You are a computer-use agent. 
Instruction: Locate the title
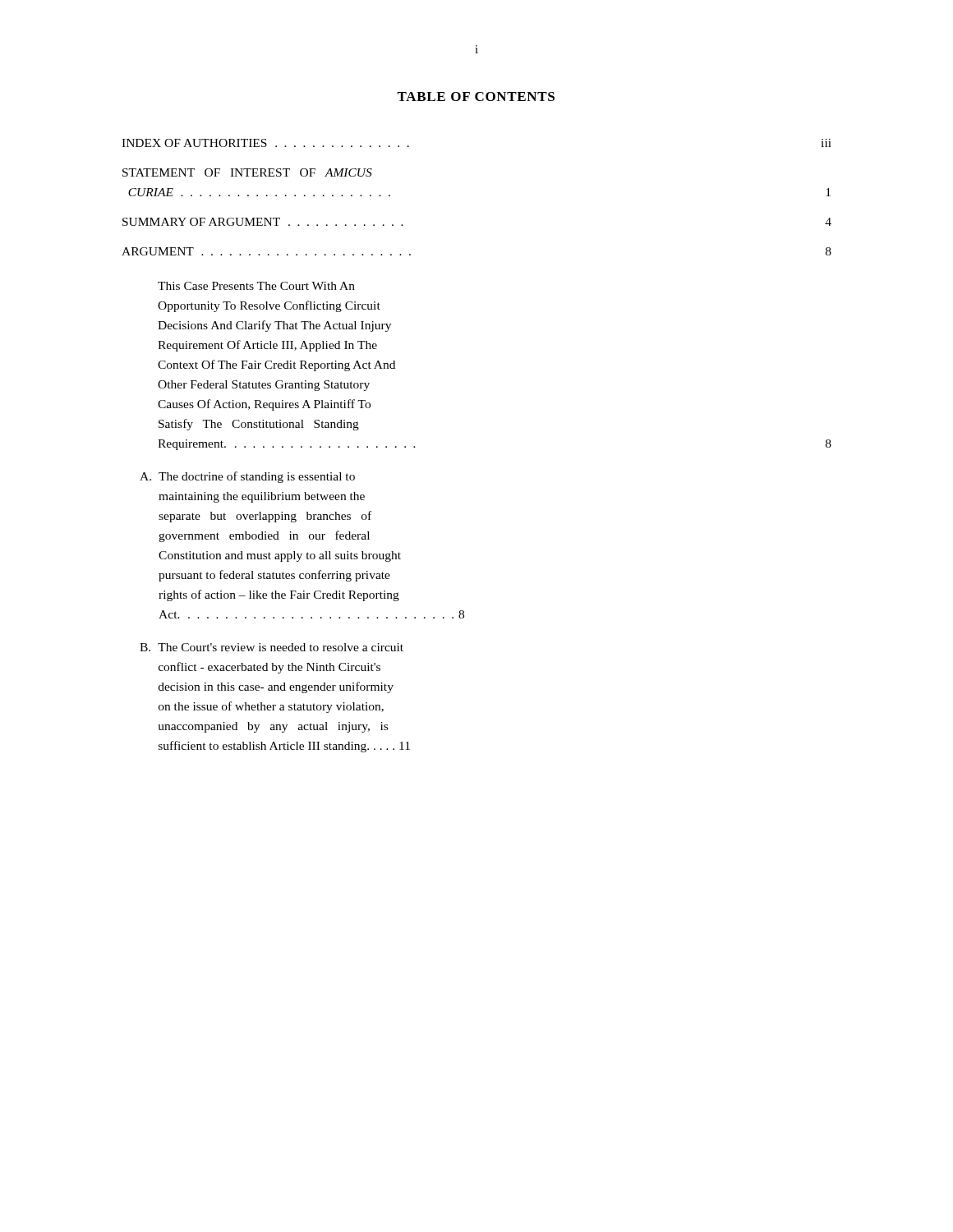point(476,97)
